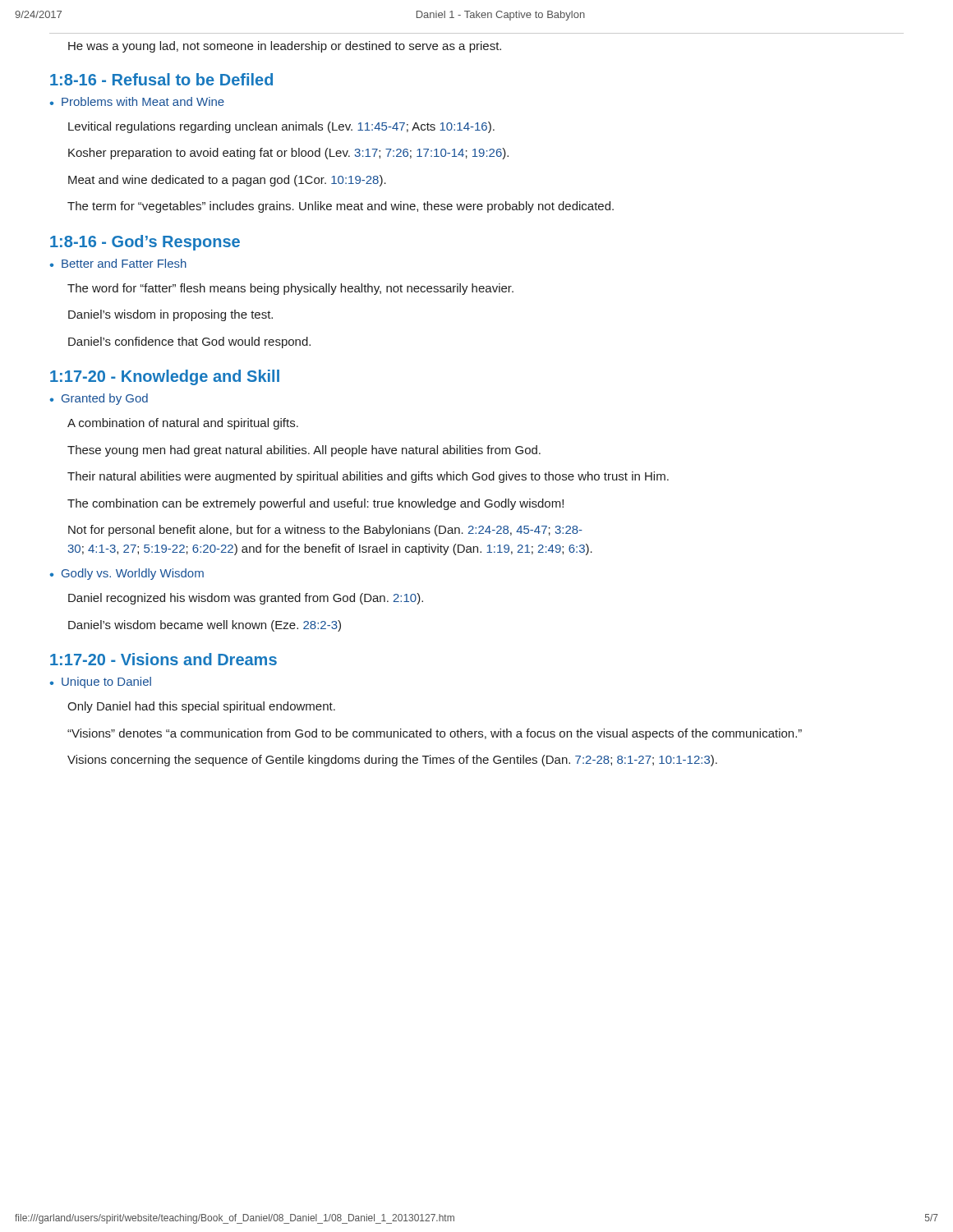Image resolution: width=953 pixels, height=1232 pixels.
Task: Point to the block beginning "• Unique to"
Action: (x=101, y=684)
